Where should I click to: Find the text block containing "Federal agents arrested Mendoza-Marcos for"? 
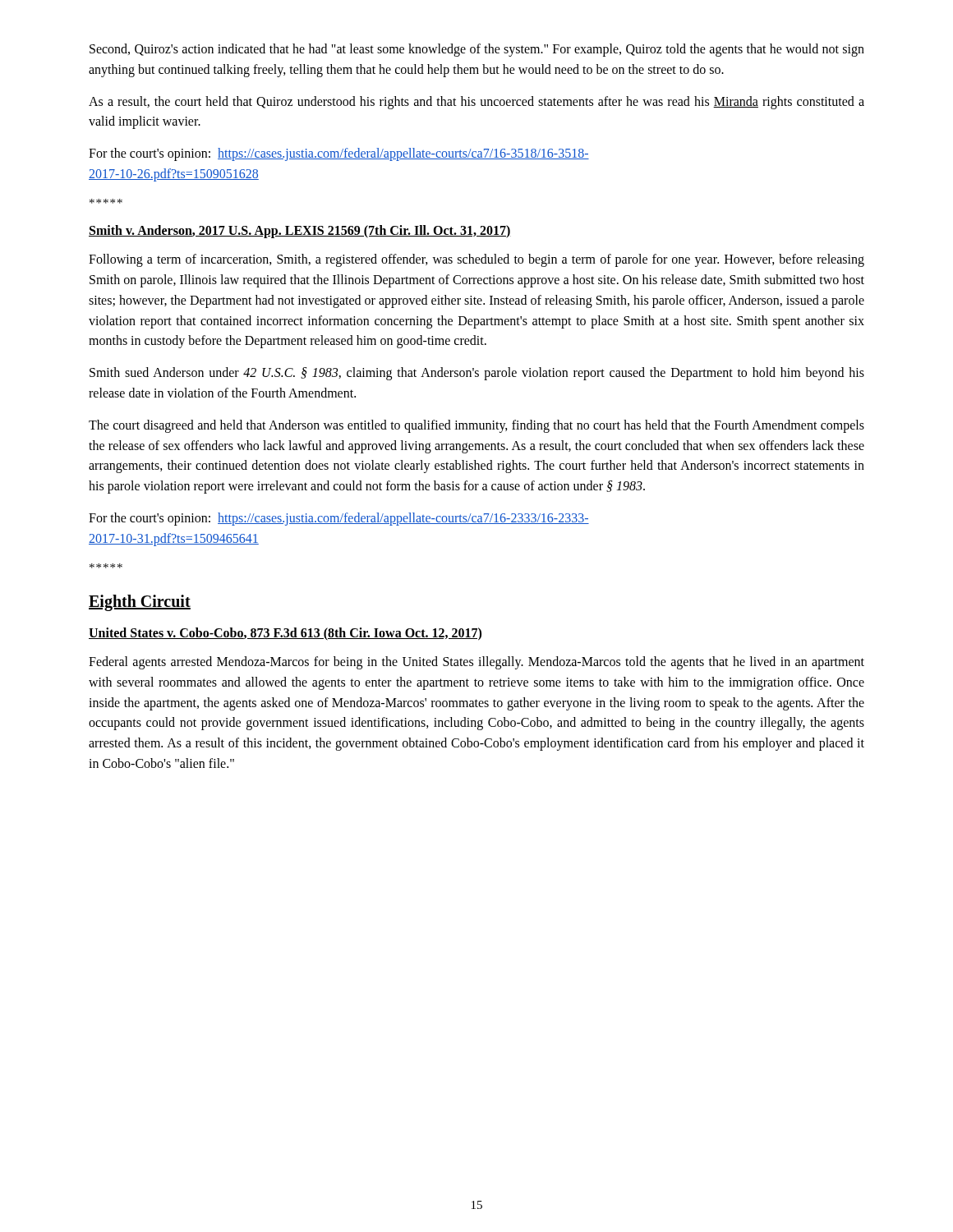[476, 712]
